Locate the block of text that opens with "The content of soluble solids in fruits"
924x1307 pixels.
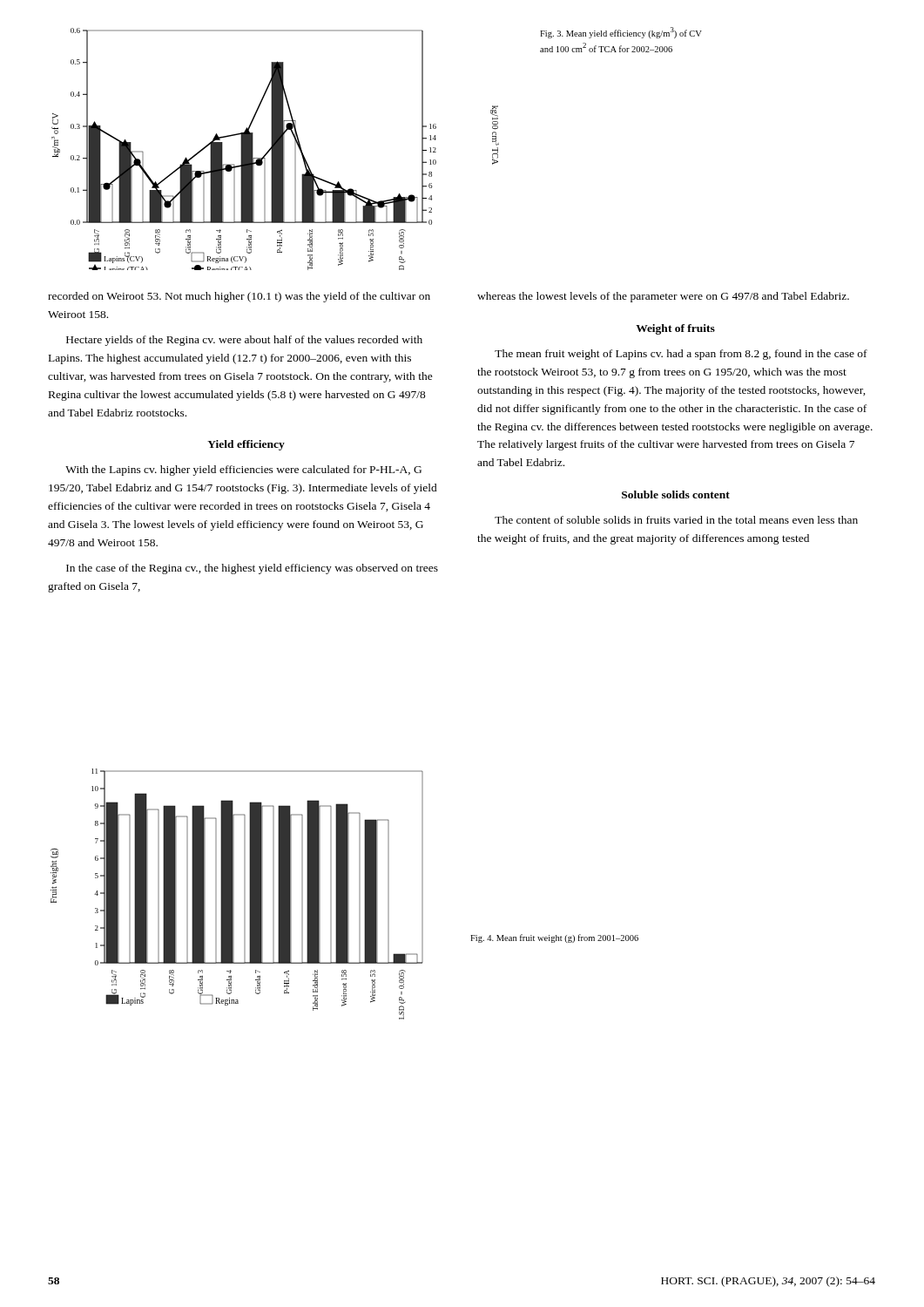[668, 529]
